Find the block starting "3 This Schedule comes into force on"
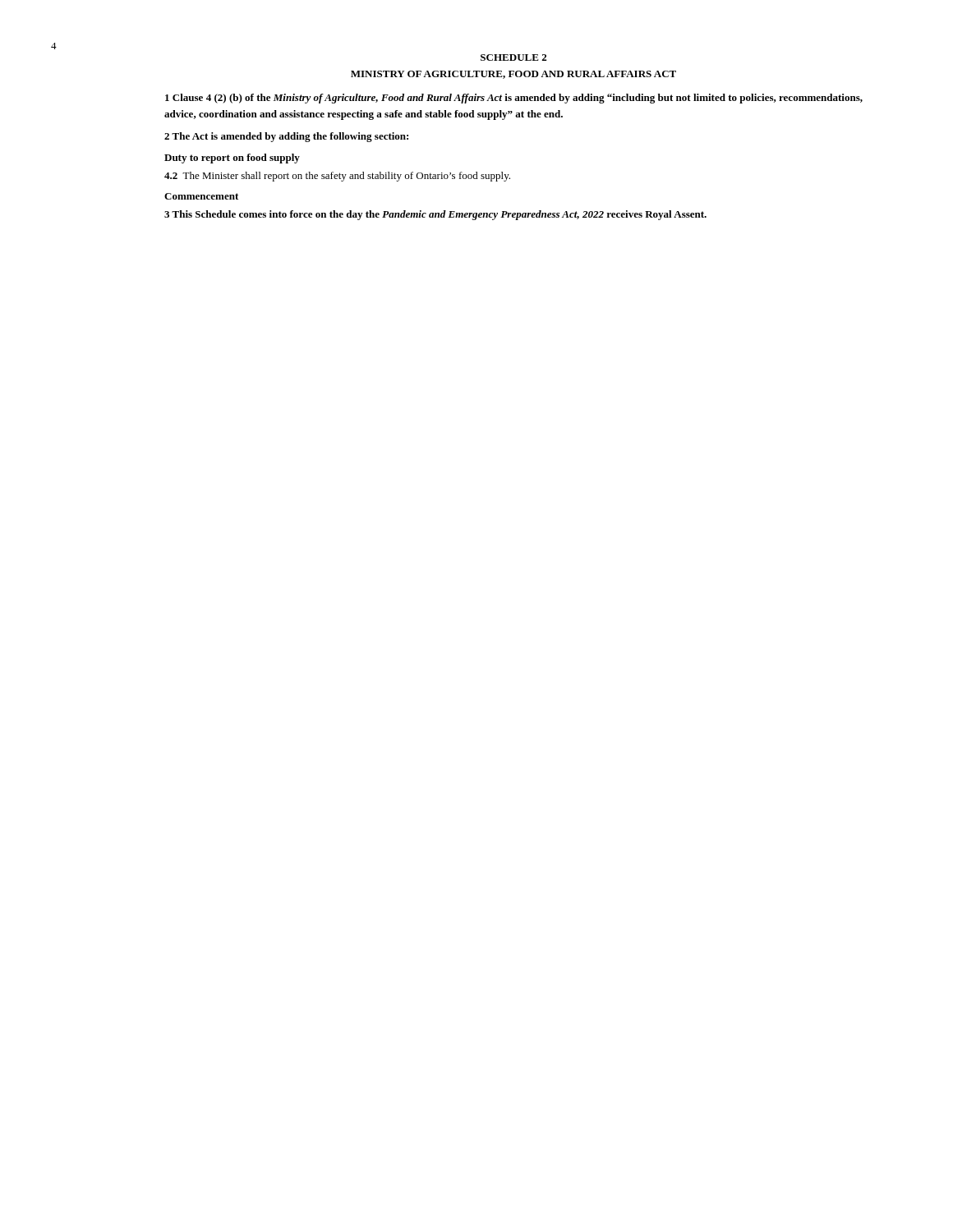This screenshot has width=953, height=1232. pos(436,214)
